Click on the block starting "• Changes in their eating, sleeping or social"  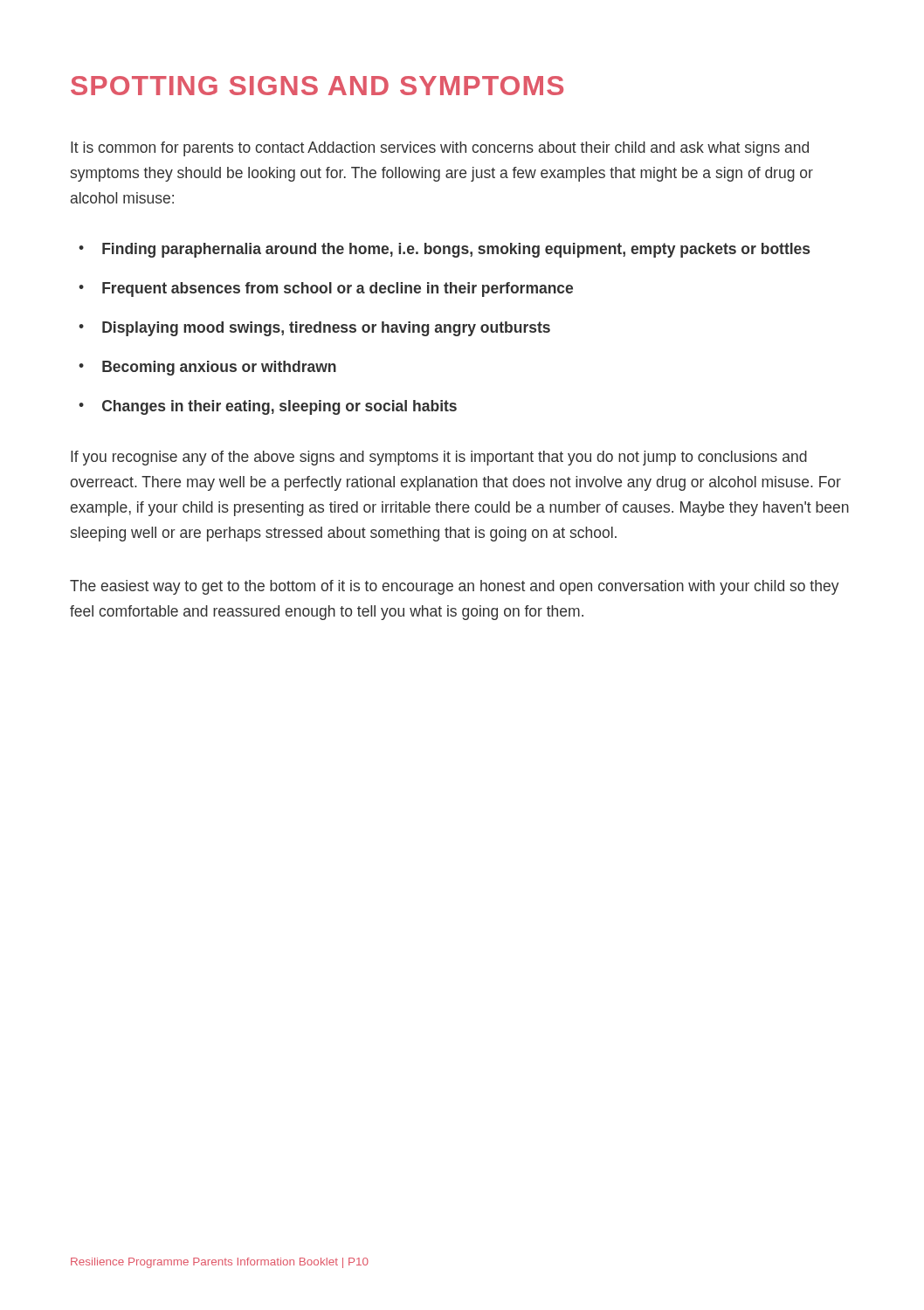pyautogui.click(x=268, y=407)
